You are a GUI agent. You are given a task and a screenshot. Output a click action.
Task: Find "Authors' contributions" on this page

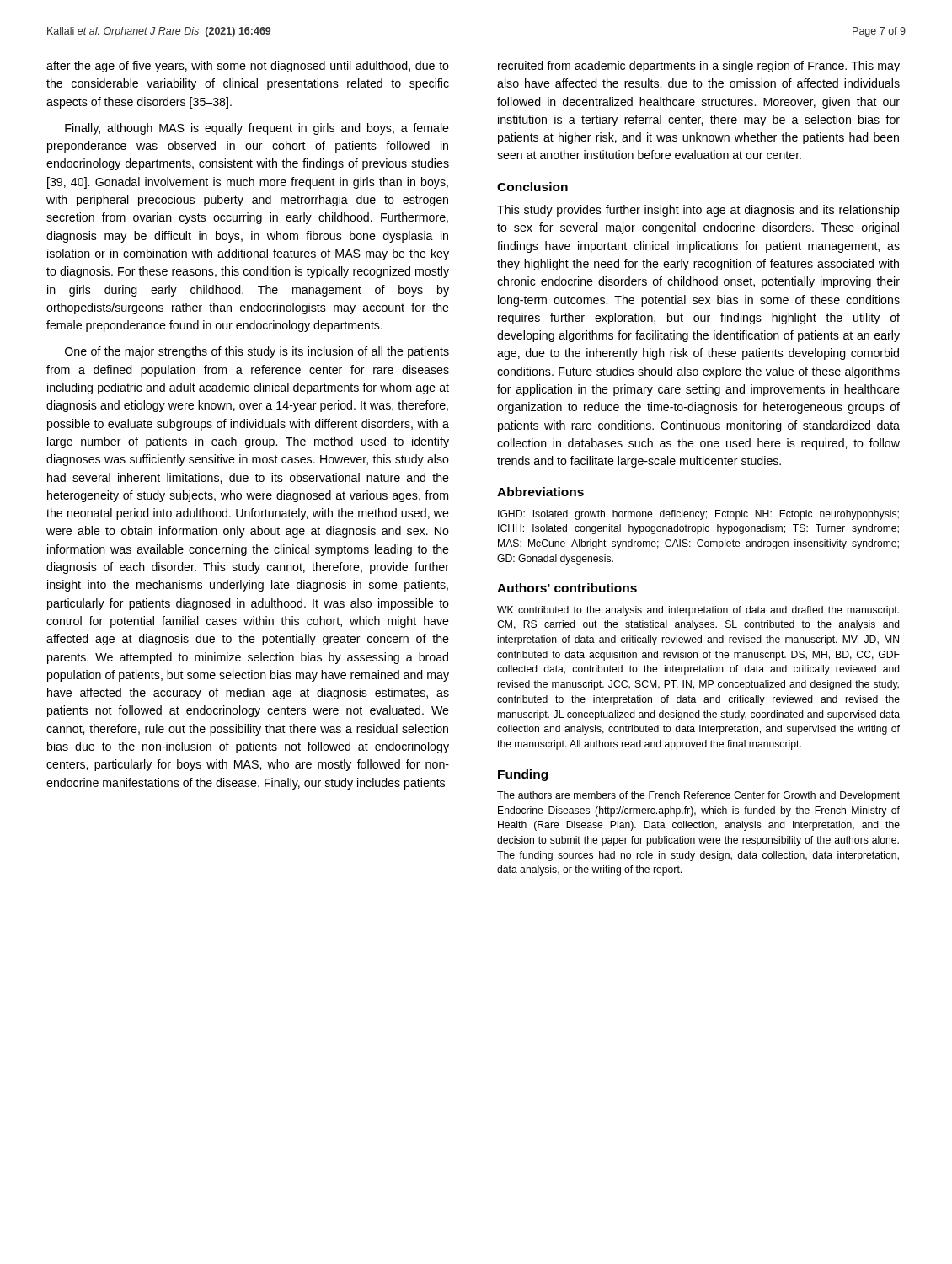pos(567,588)
